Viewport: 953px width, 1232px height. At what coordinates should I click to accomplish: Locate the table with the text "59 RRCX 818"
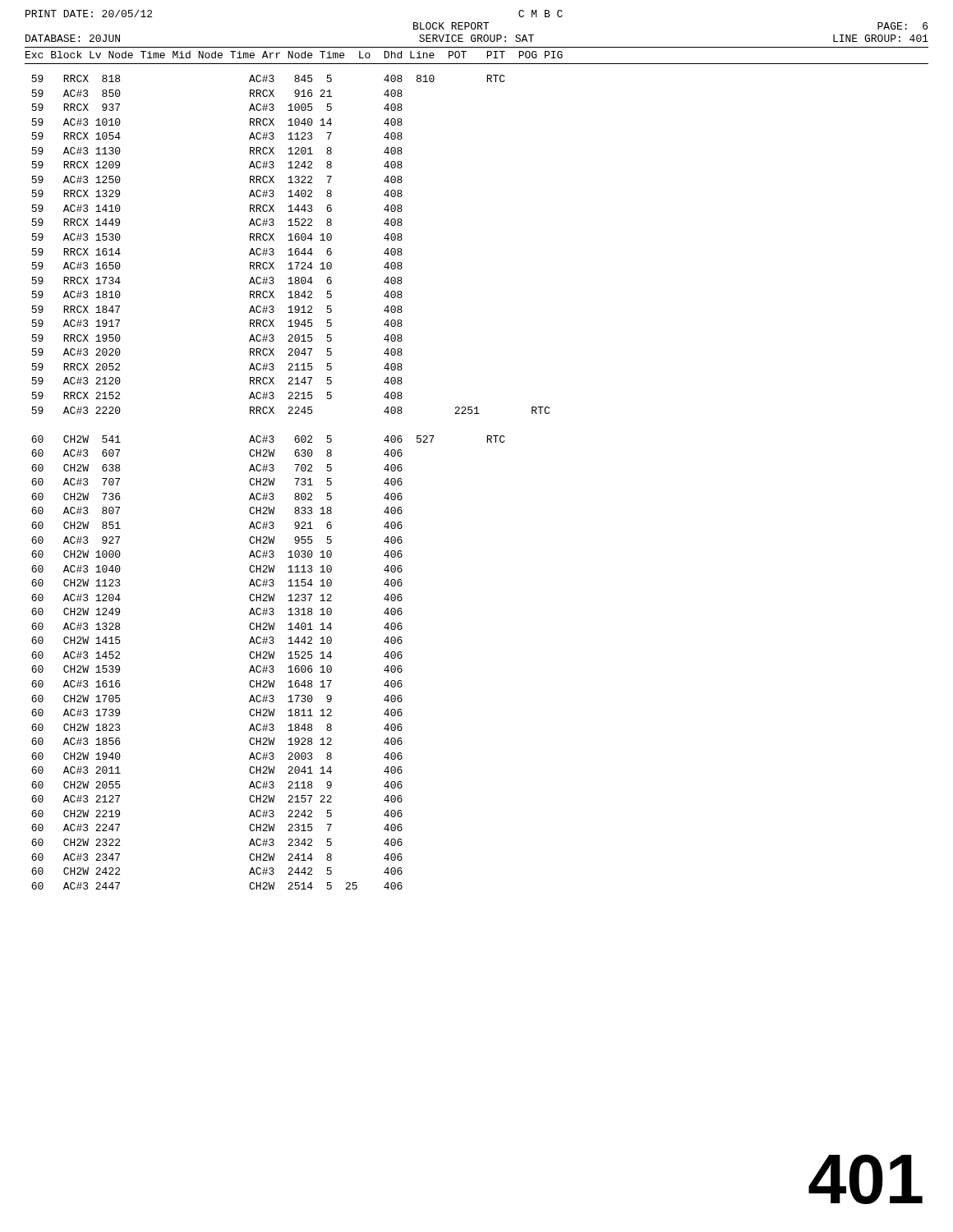coord(476,490)
